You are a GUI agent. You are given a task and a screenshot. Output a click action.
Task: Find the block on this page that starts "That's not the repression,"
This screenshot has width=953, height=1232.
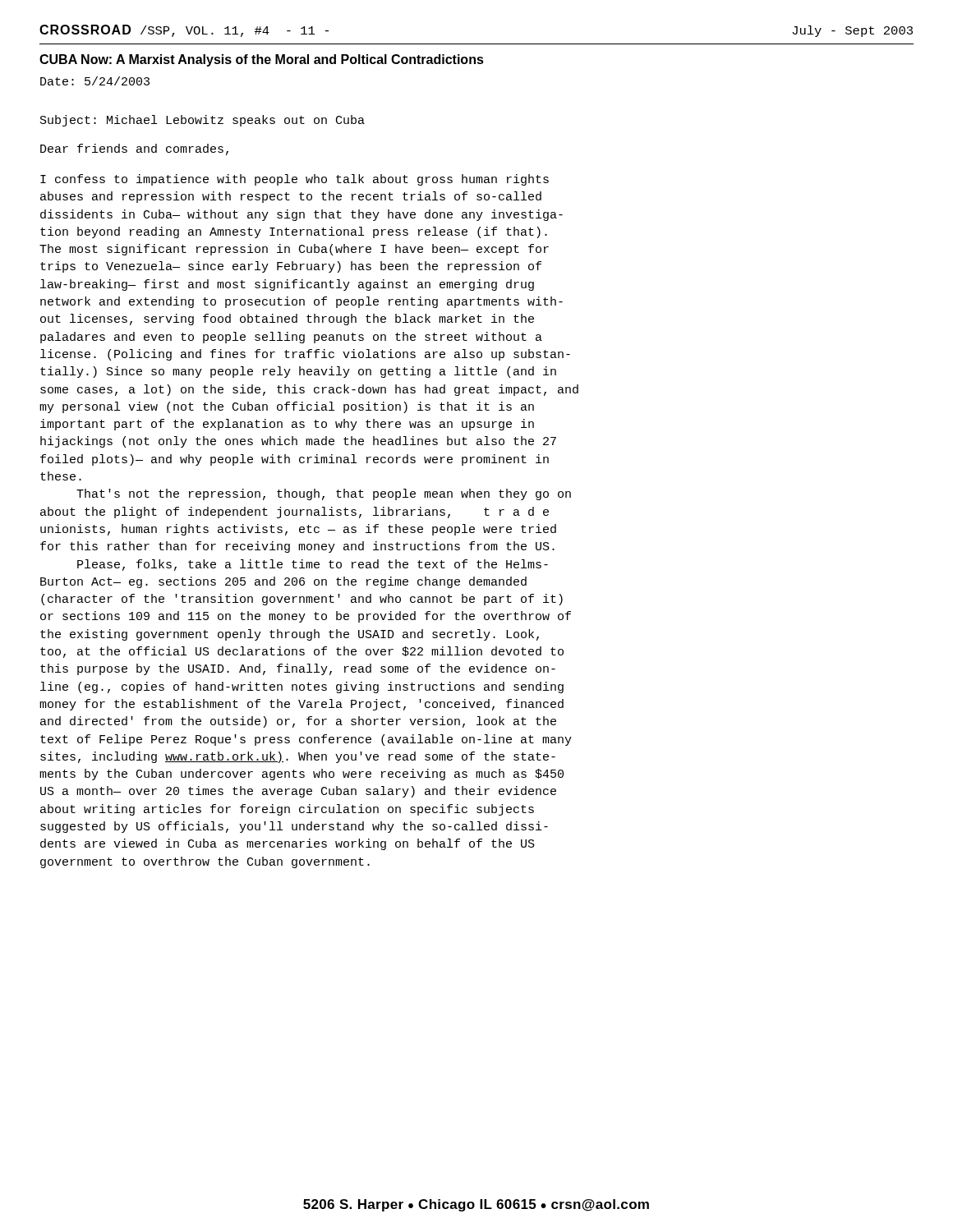[x=306, y=679]
